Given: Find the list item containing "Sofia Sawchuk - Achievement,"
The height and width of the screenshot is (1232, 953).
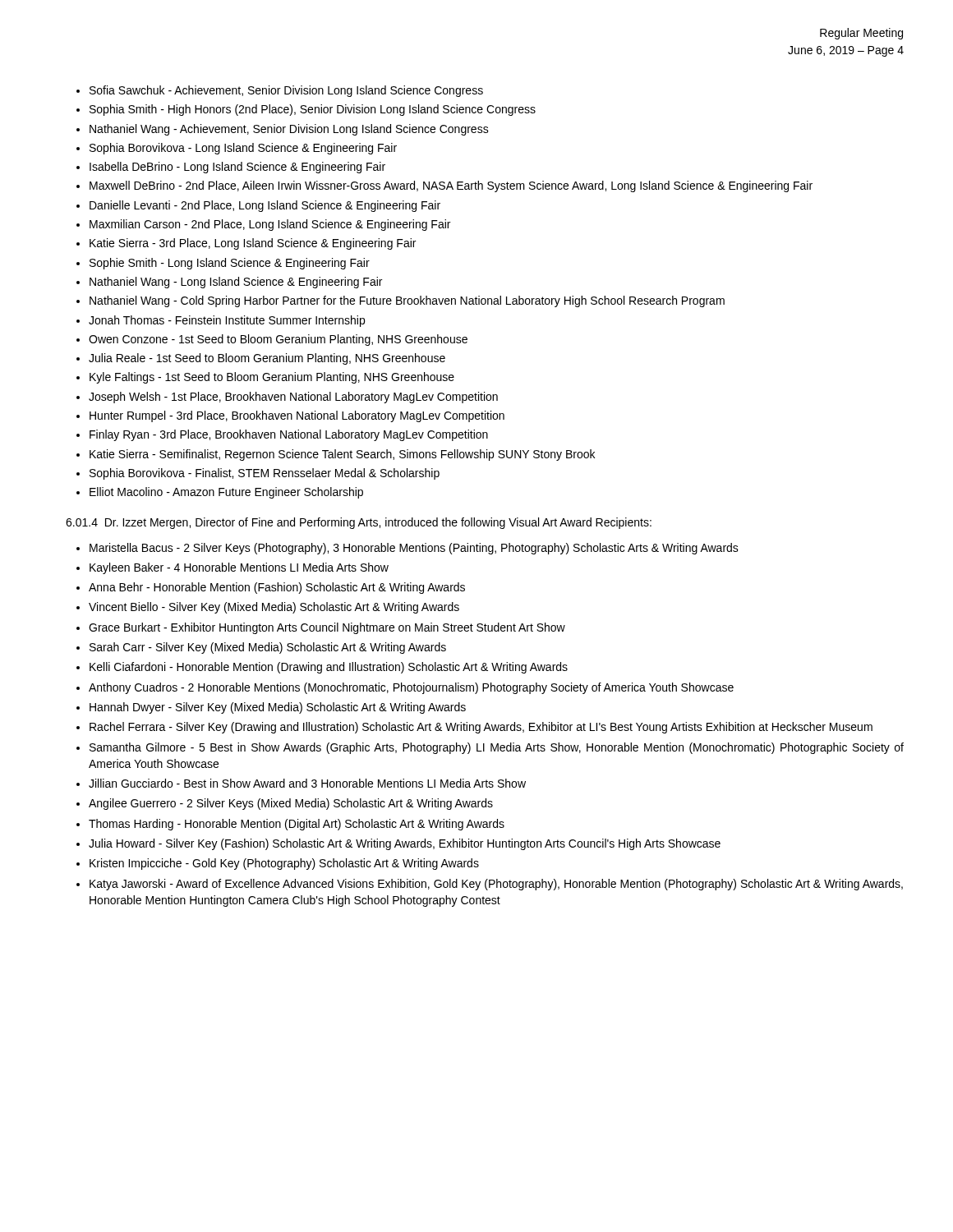Looking at the screenshot, I should 286,90.
